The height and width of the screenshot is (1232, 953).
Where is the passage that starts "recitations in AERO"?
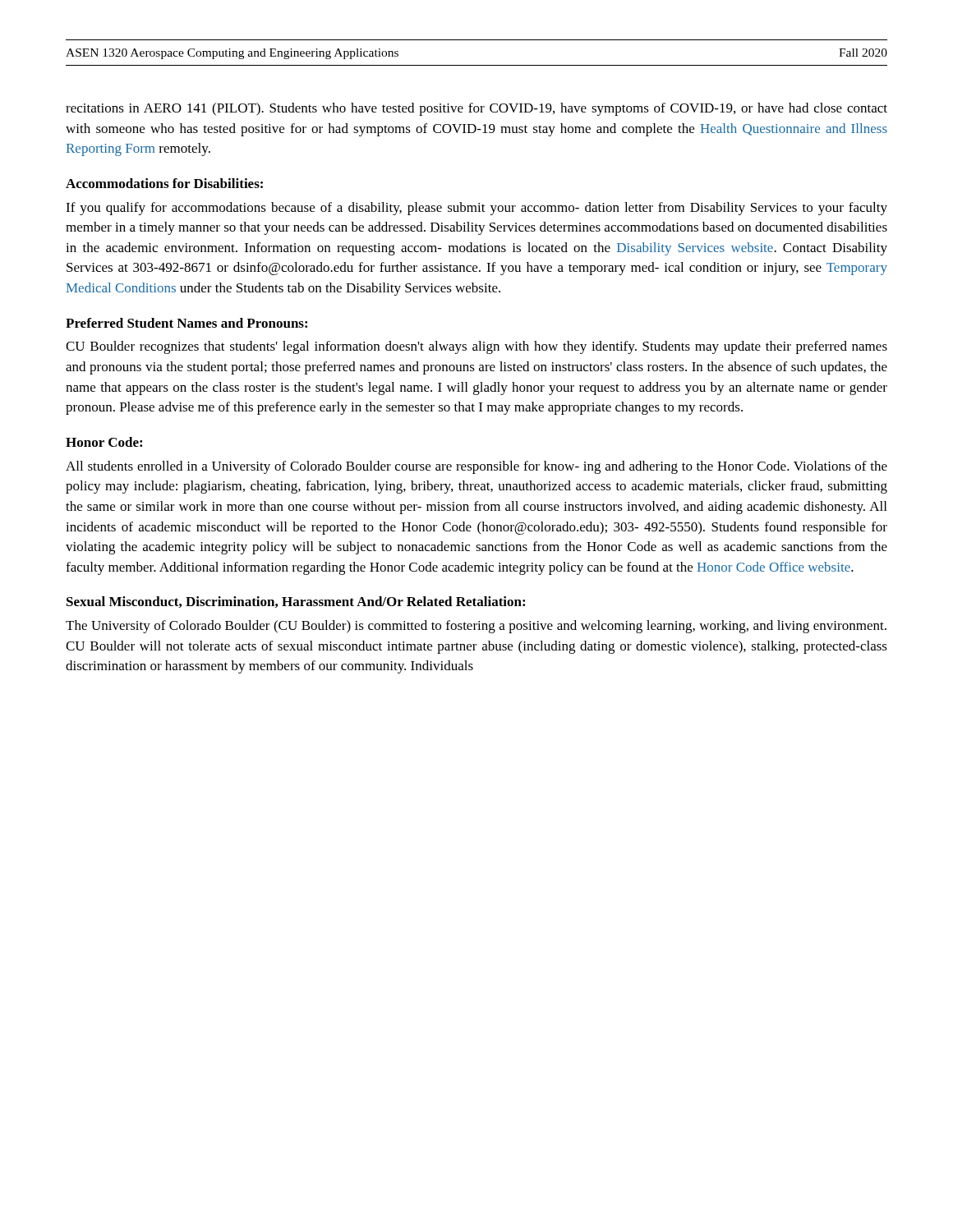tap(476, 128)
